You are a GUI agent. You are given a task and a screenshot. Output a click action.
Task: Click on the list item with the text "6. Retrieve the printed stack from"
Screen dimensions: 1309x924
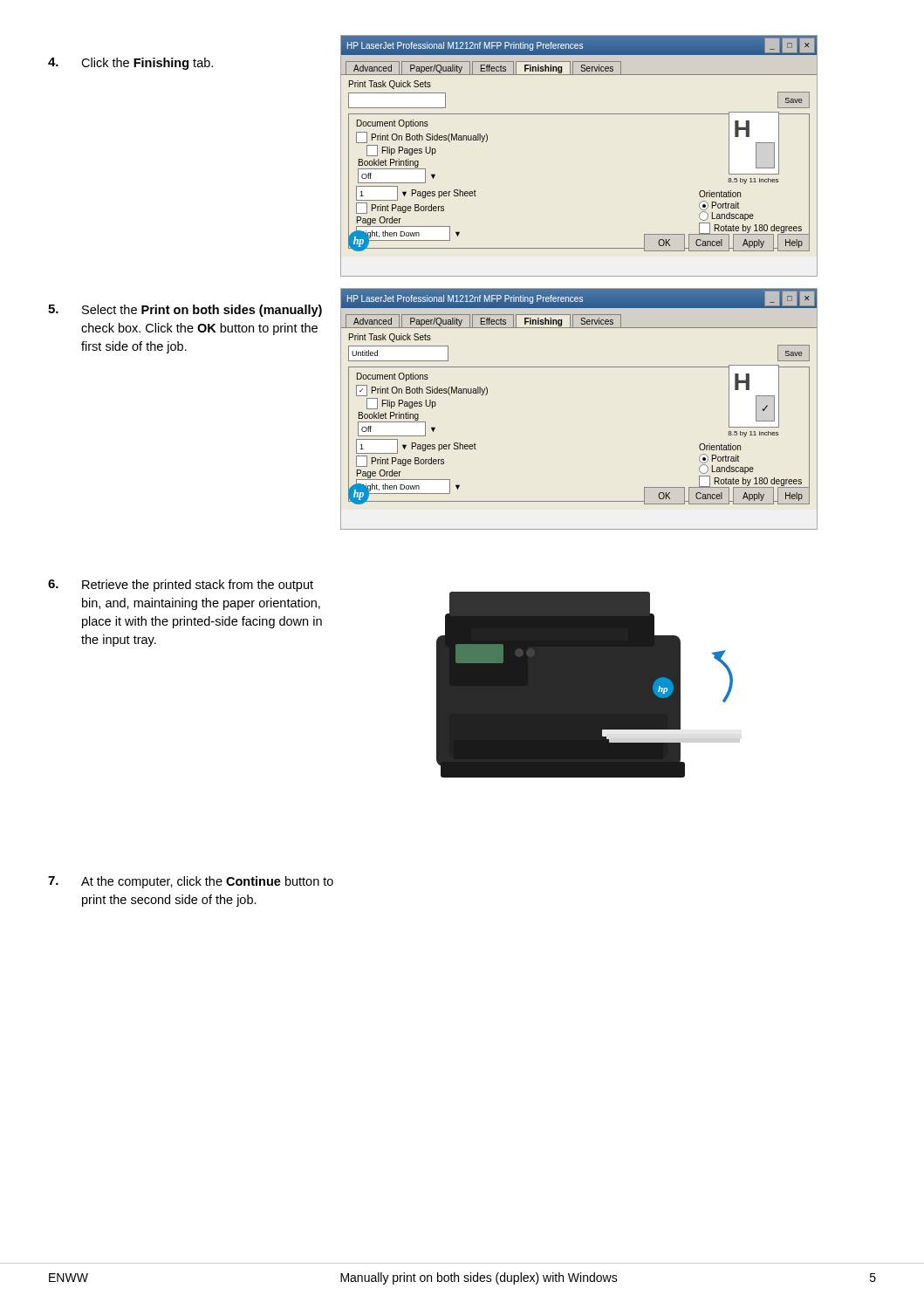(x=188, y=613)
